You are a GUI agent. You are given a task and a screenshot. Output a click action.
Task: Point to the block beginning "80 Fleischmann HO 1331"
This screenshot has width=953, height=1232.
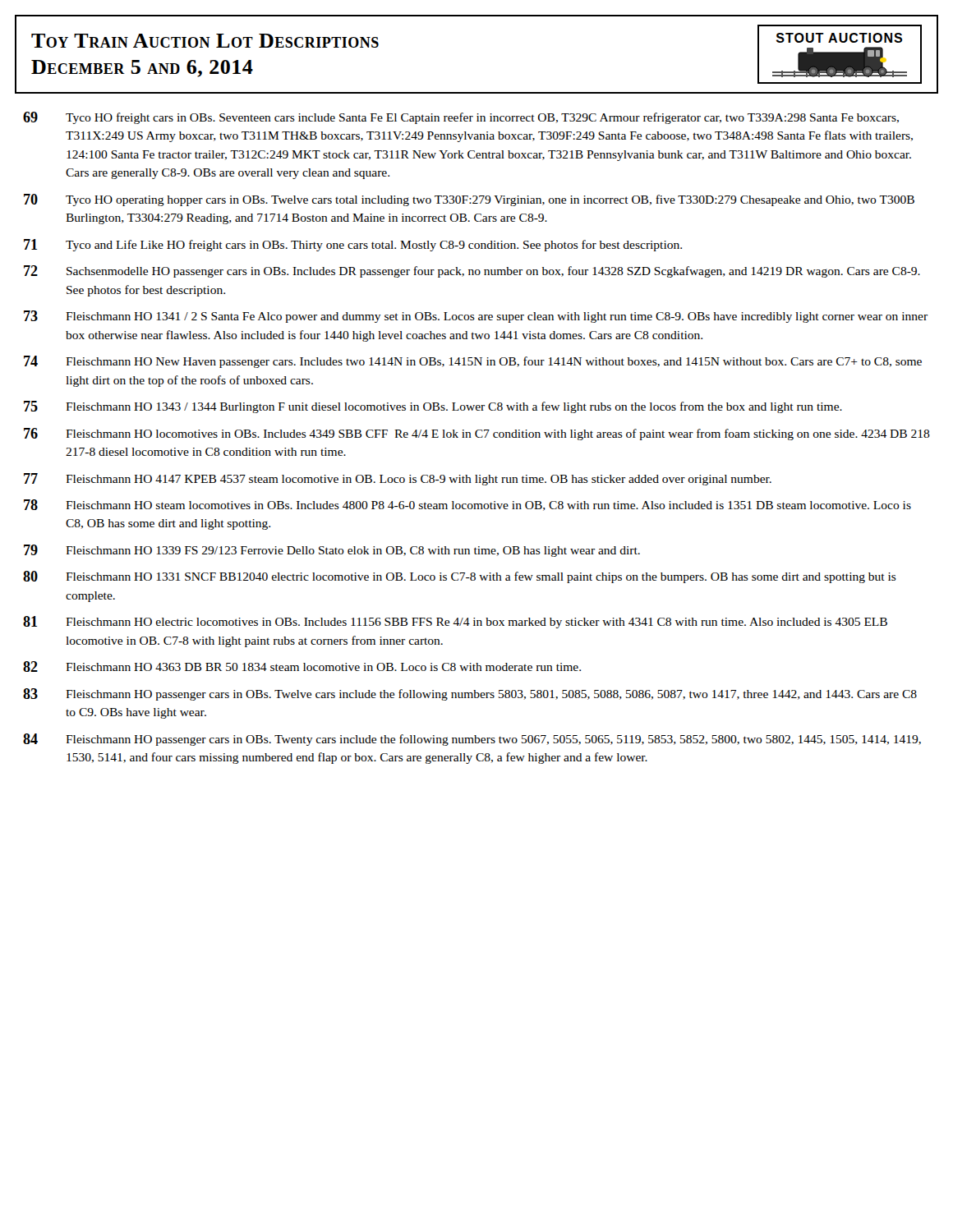point(476,586)
